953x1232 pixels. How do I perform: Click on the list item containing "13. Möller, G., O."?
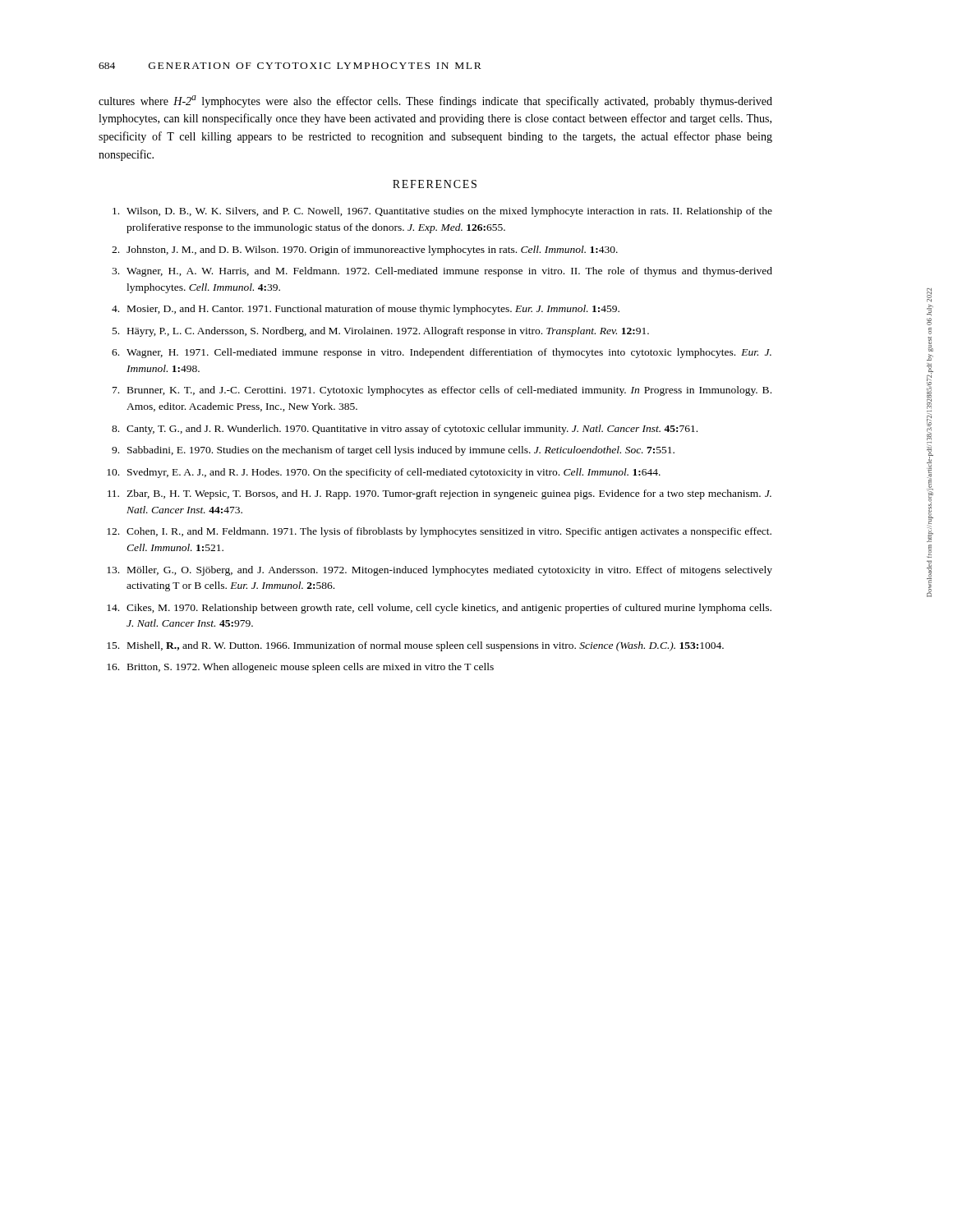[x=435, y=578]
